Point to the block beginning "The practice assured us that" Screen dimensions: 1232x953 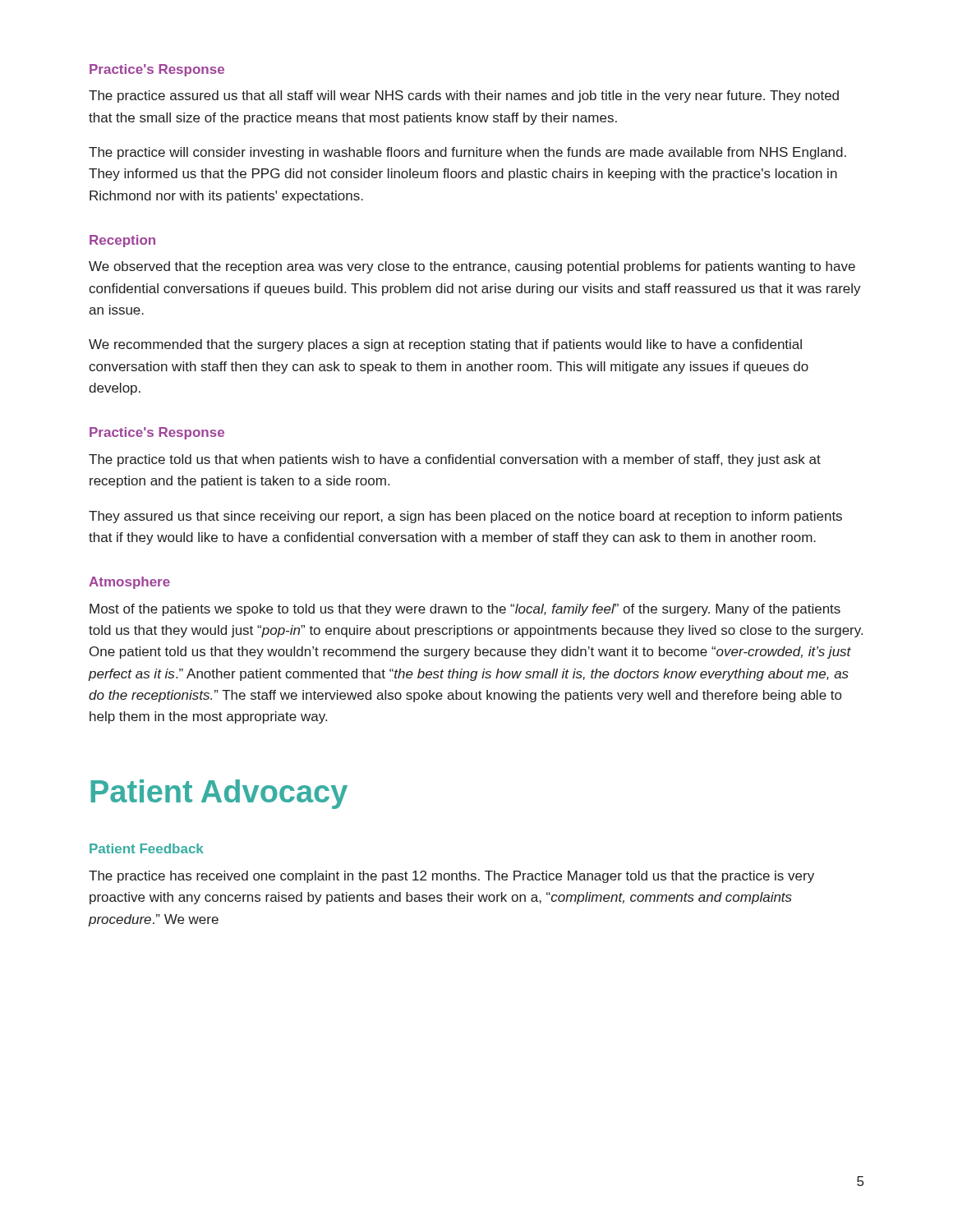[464, 107]
